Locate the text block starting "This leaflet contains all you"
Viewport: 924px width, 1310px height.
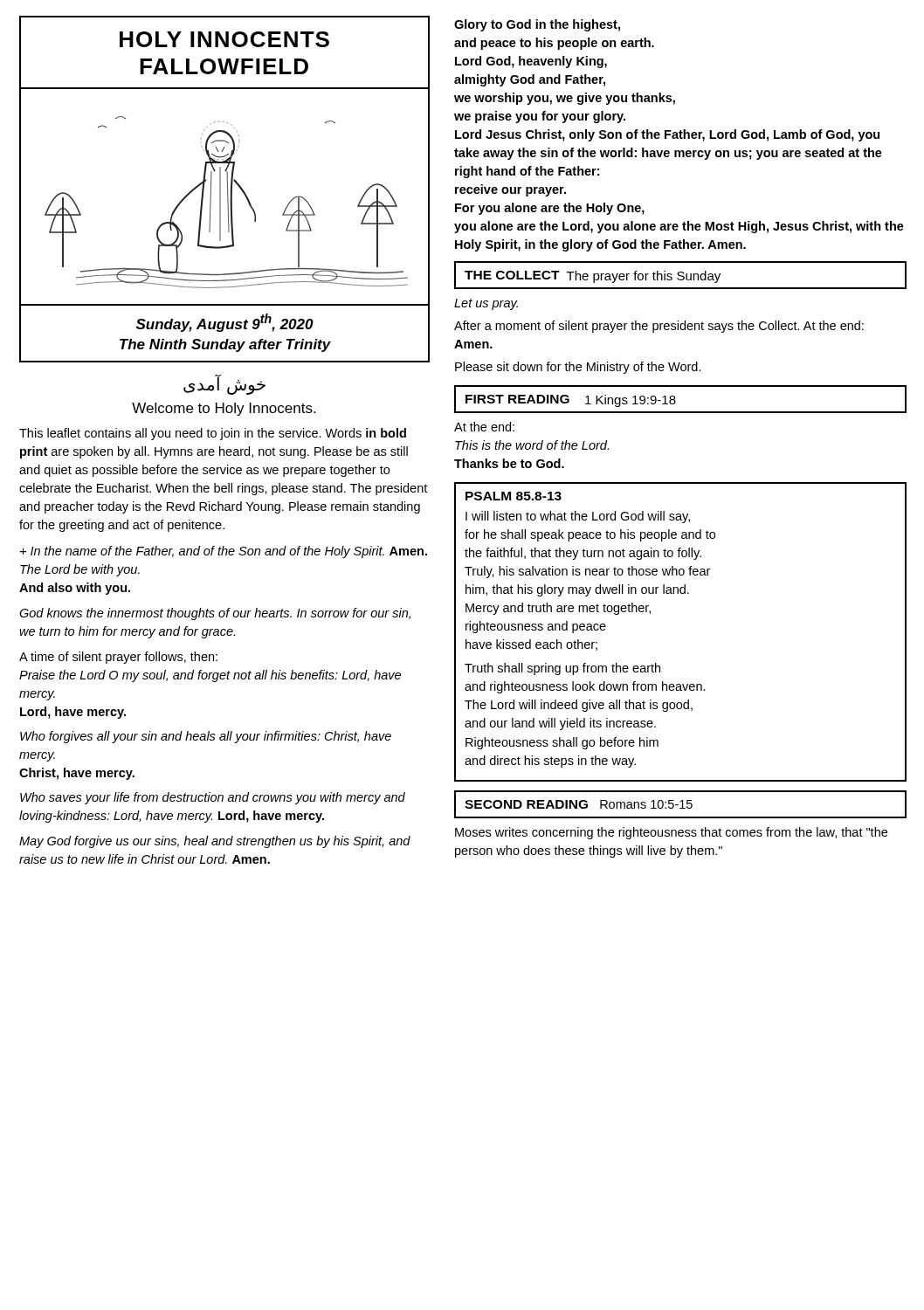pyautogui.click(x=224, y=480)
